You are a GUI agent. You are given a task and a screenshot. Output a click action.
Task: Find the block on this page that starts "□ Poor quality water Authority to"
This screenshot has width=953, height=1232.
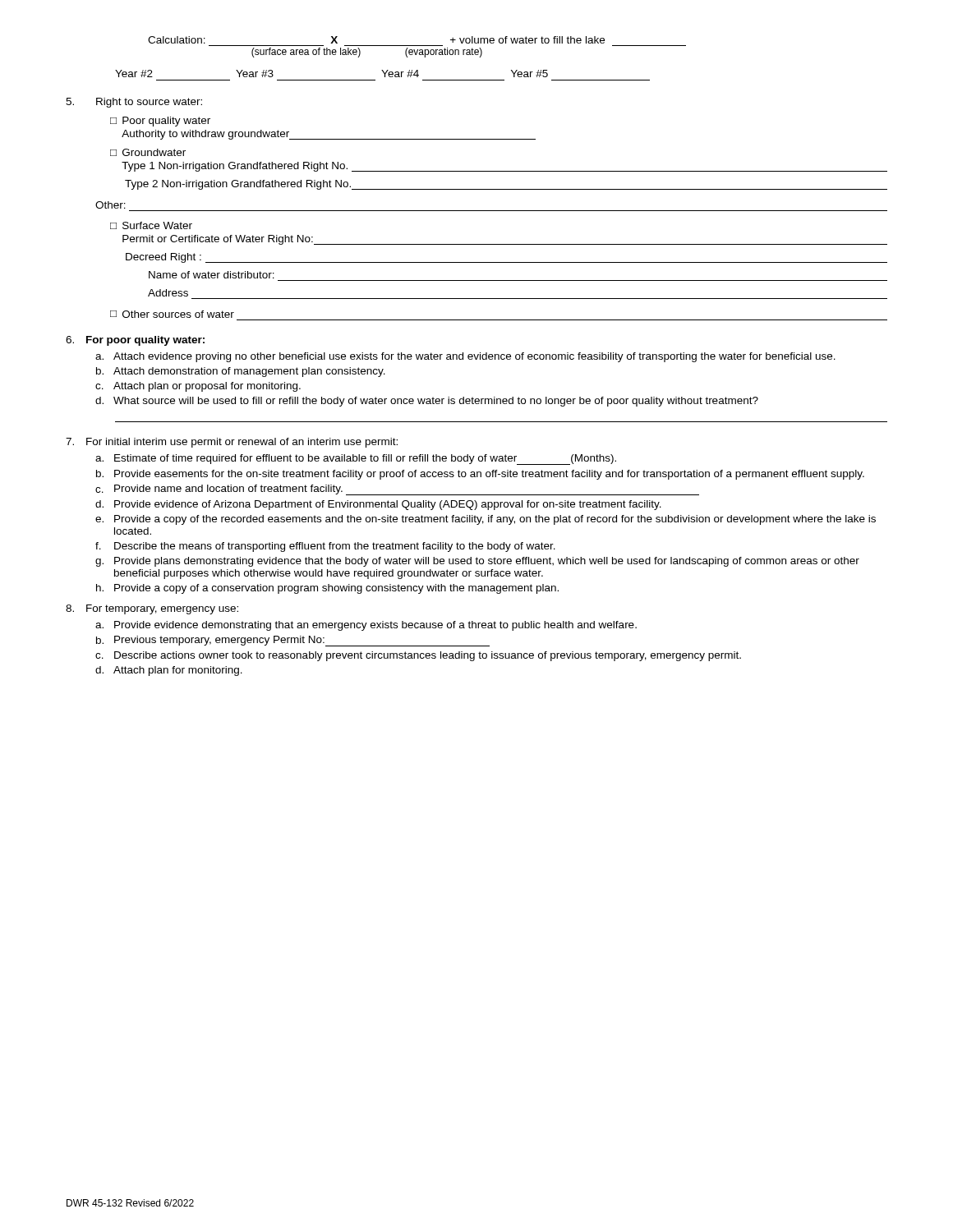coord(491,127)
